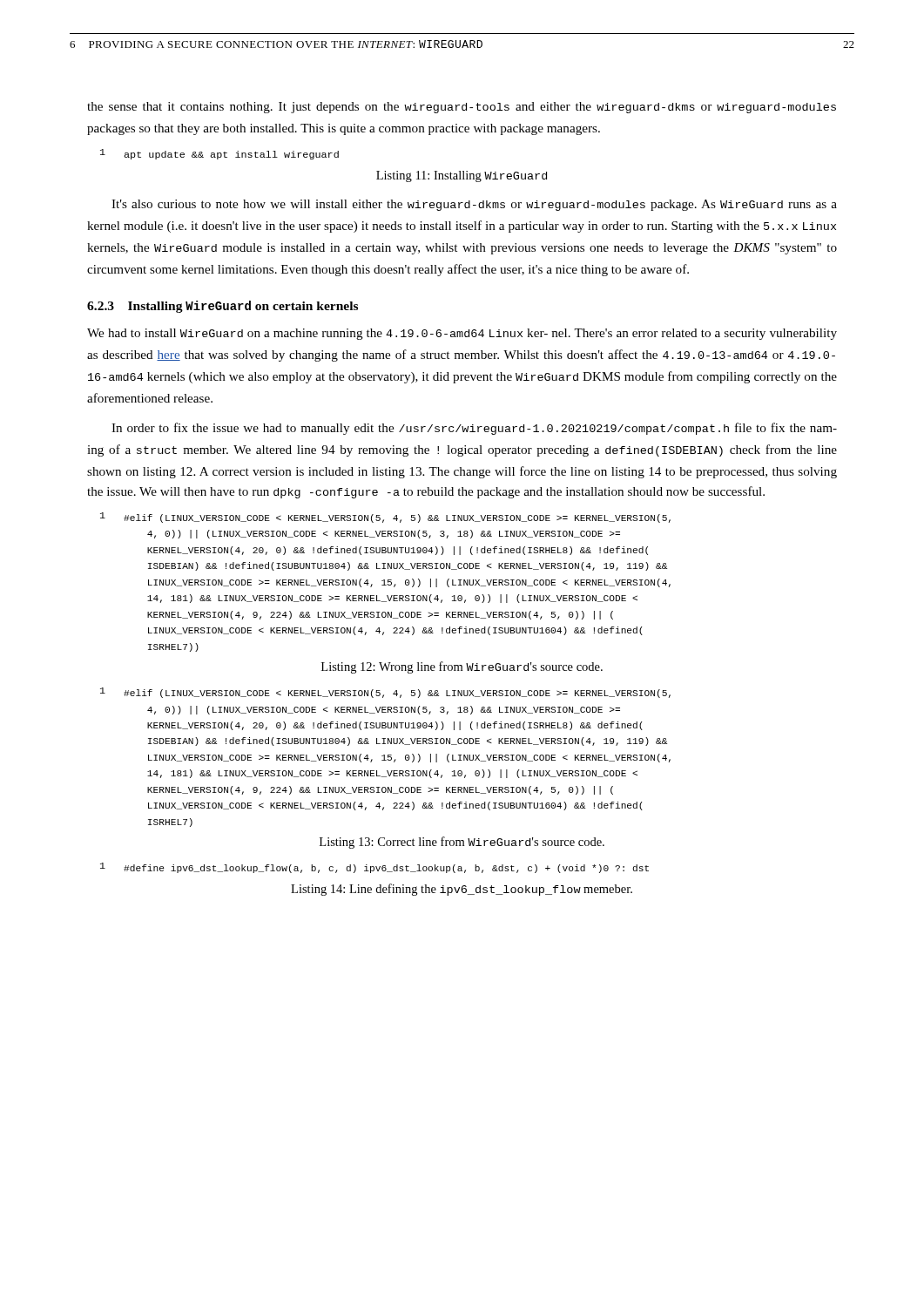Viewport: 924px width, 1307px height.
Task: Select the region starting "the sense that it contains nothing. It just"
Action: point(462,117)
